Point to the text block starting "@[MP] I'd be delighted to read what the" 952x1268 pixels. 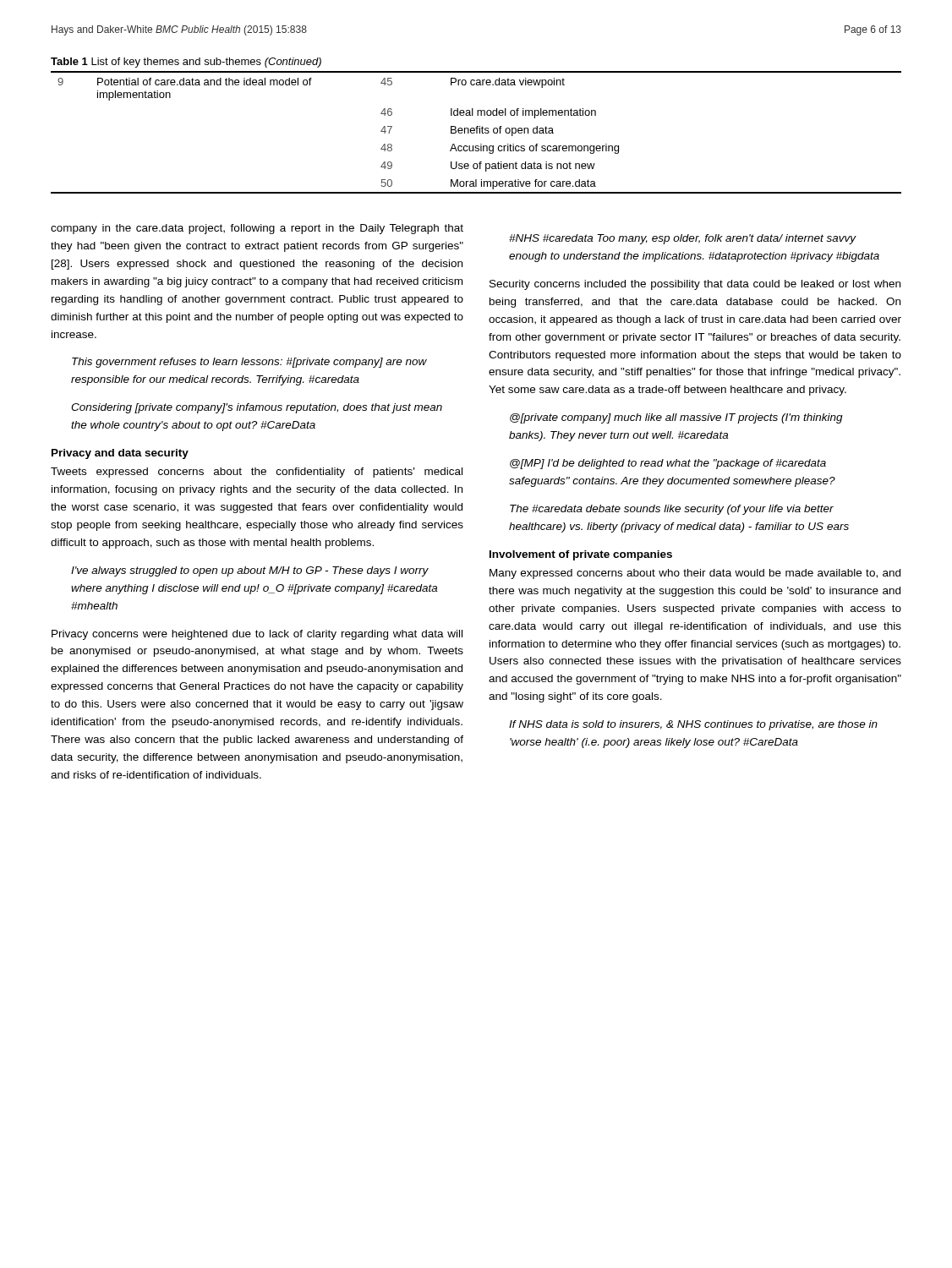pos(672,472)
